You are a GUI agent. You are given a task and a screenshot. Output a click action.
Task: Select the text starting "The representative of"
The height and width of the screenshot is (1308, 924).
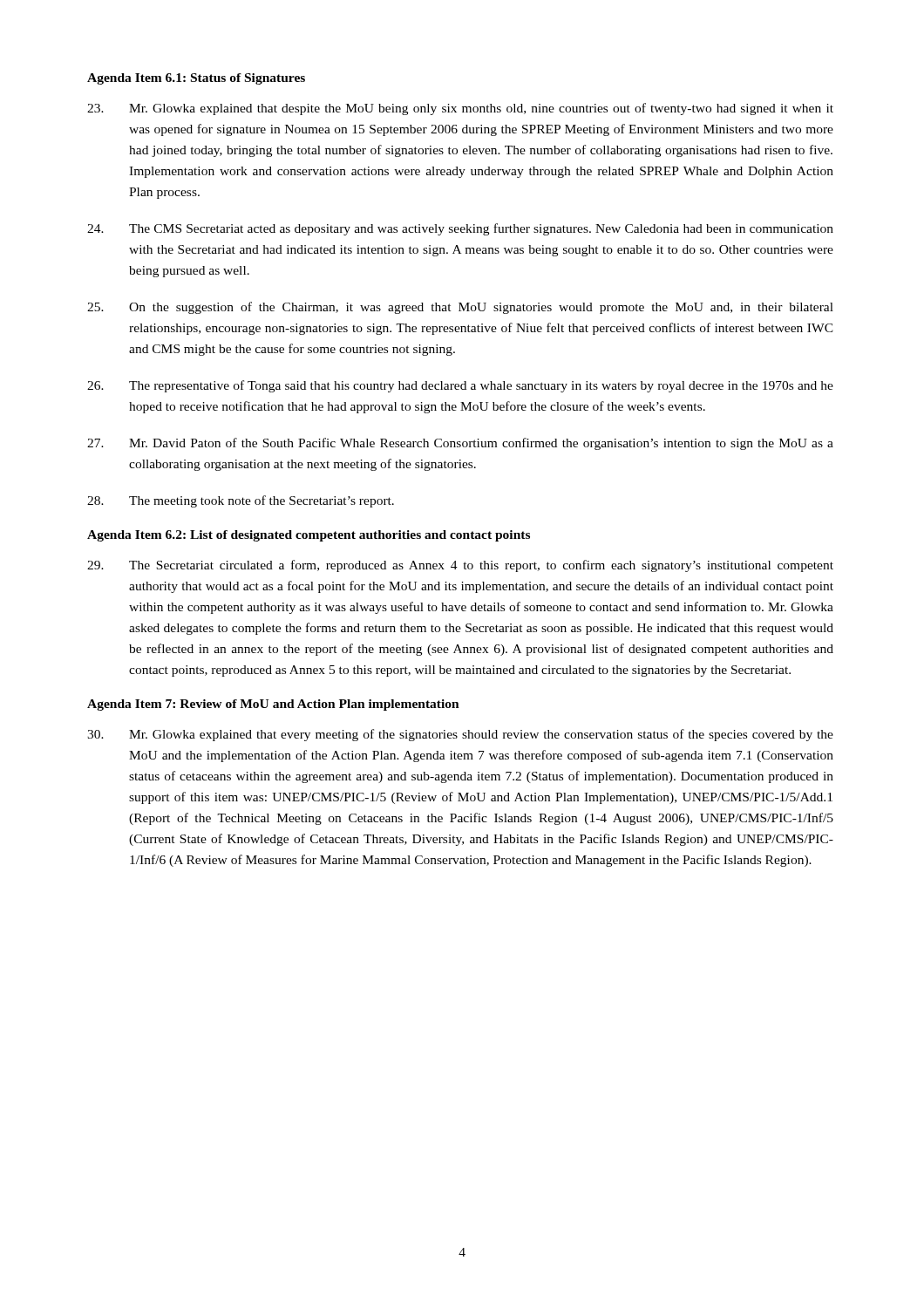[460, 396]
